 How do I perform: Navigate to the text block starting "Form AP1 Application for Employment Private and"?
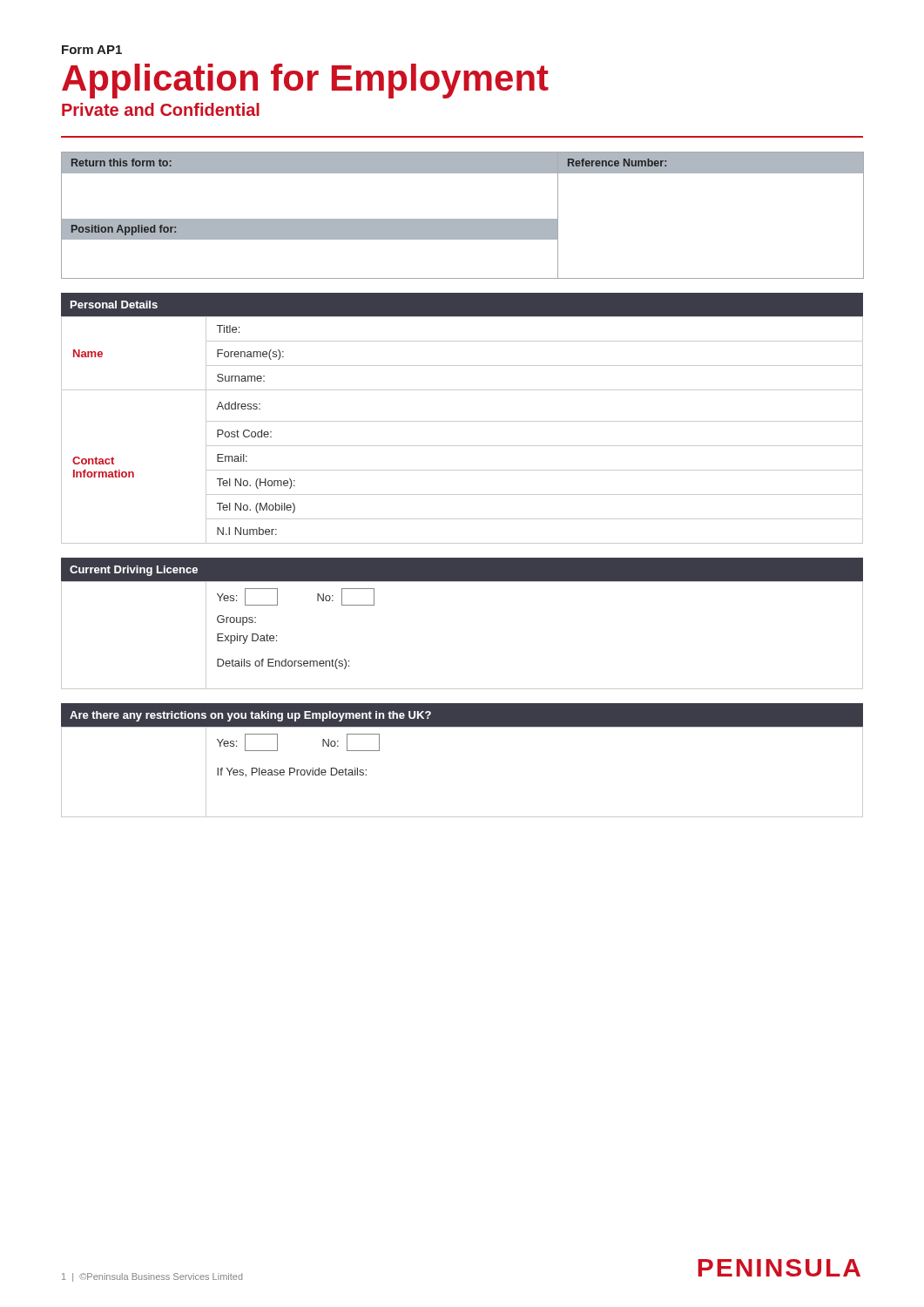[462, 81]
